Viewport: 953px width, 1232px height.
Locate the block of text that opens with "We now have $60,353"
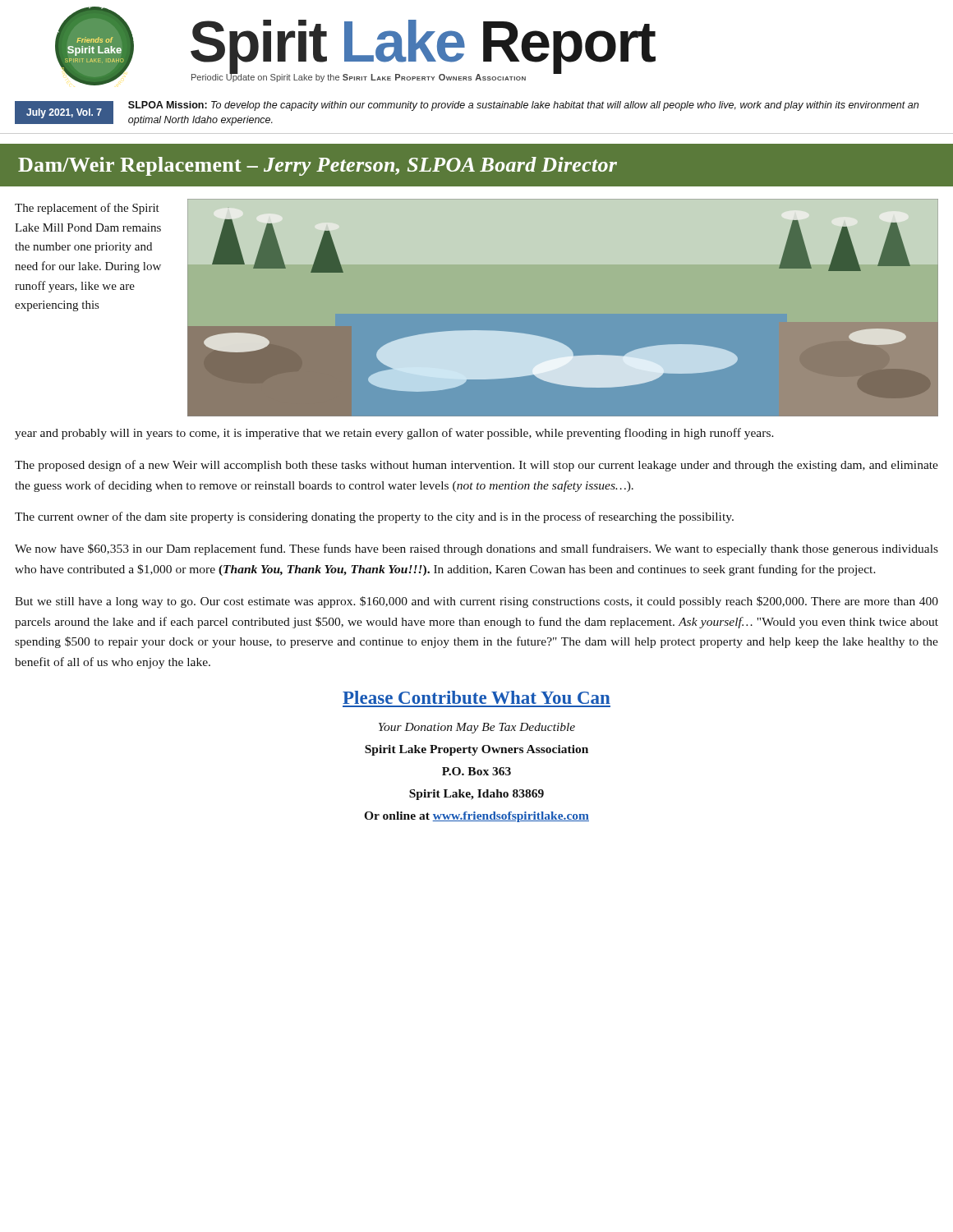pos(476,559)
